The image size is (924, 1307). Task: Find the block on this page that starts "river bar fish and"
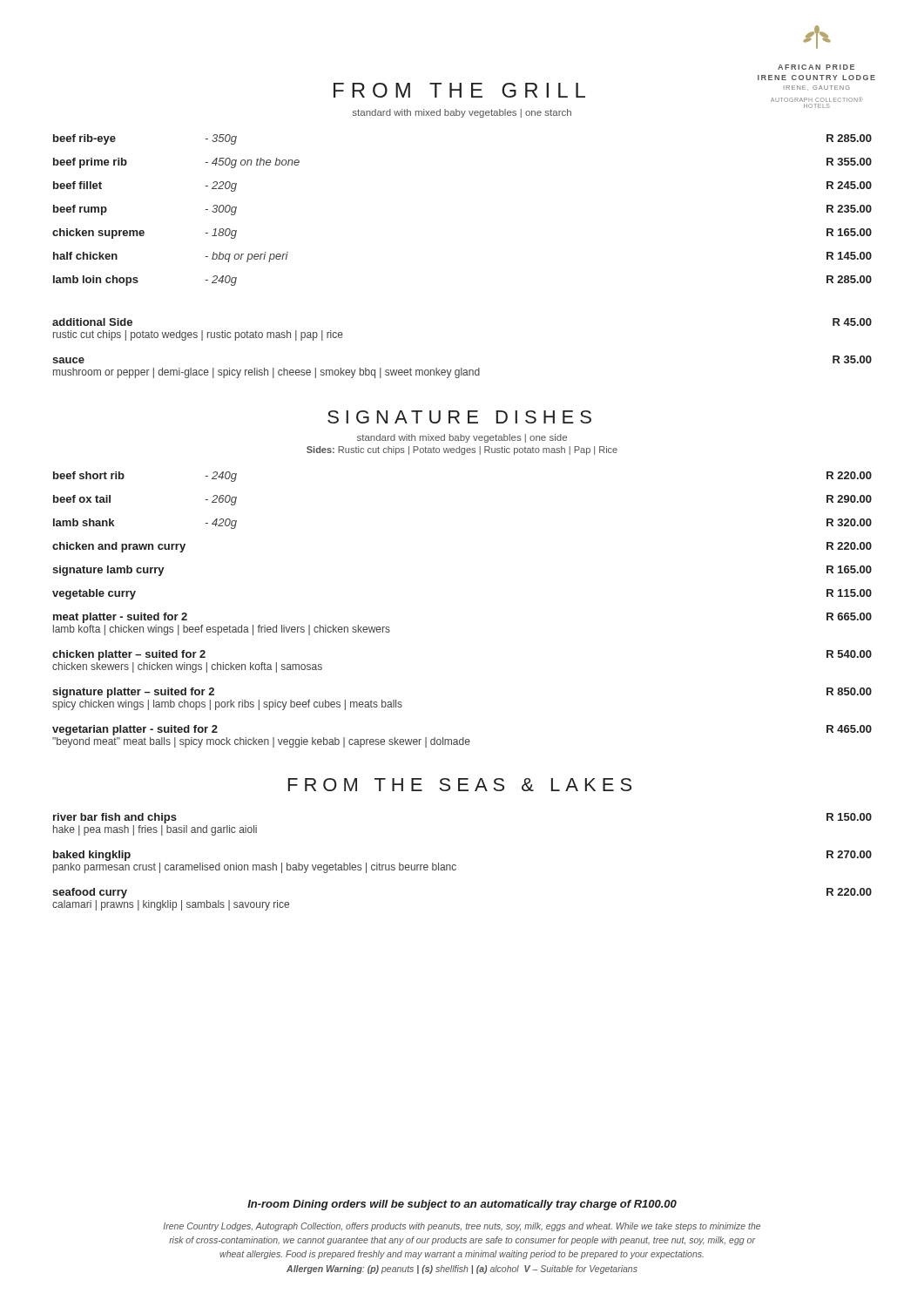[116, 818]
